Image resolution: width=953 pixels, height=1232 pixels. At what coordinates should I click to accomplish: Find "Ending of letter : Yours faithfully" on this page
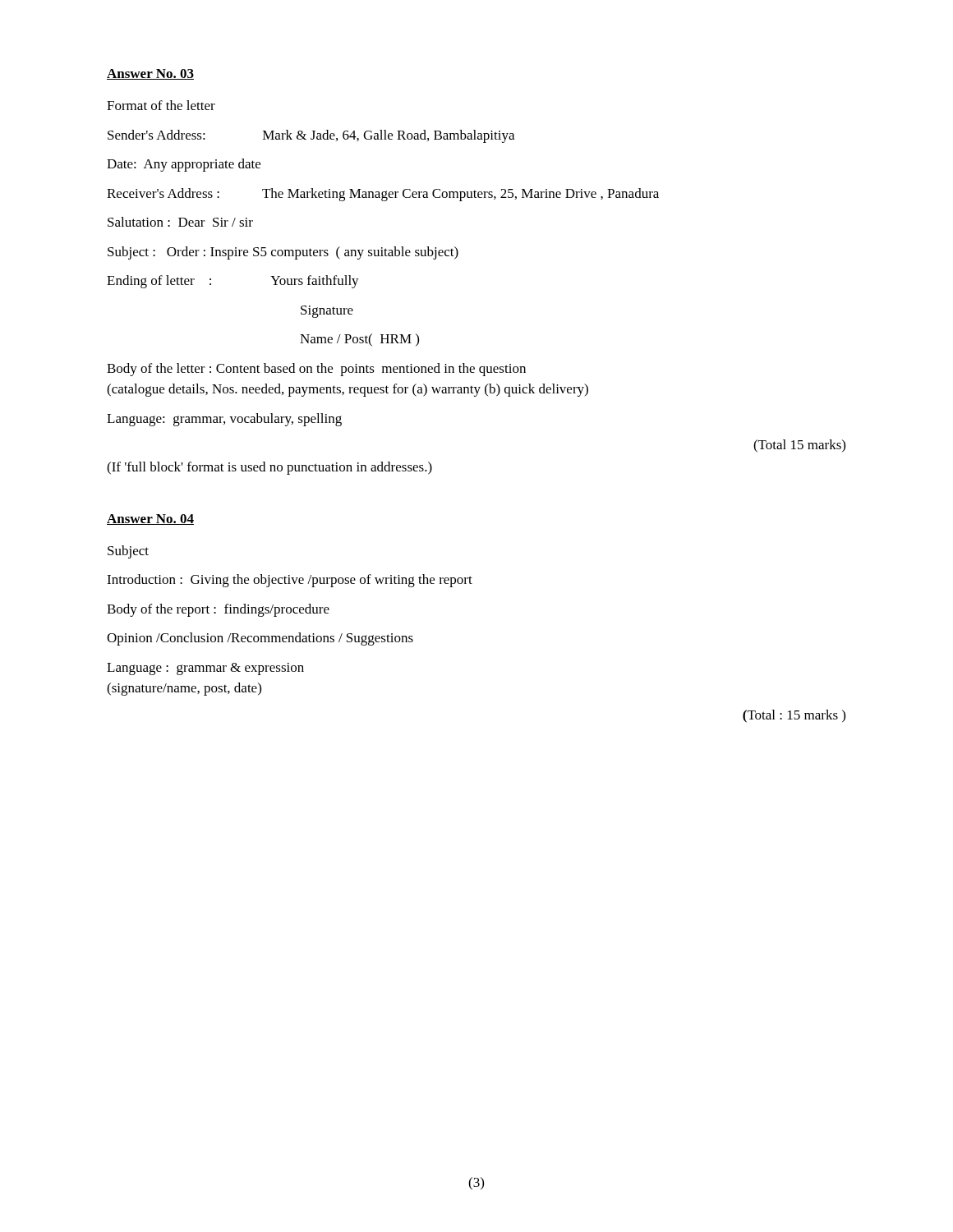pyautogui.click(x=152, y=281)
